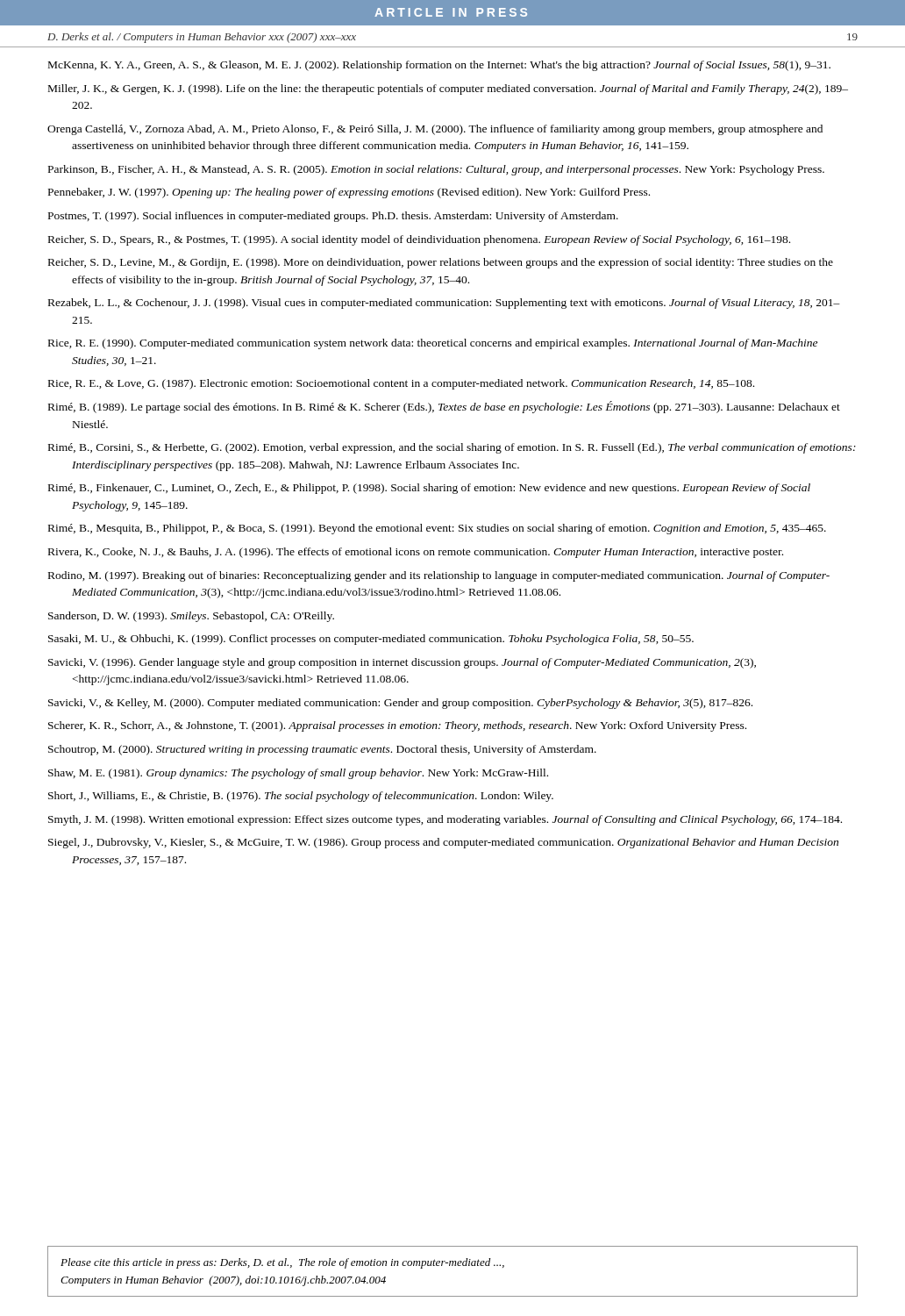
Task: Find the list item with the text "Rimé, B., Corsini, S.,"
Action: 452,456
